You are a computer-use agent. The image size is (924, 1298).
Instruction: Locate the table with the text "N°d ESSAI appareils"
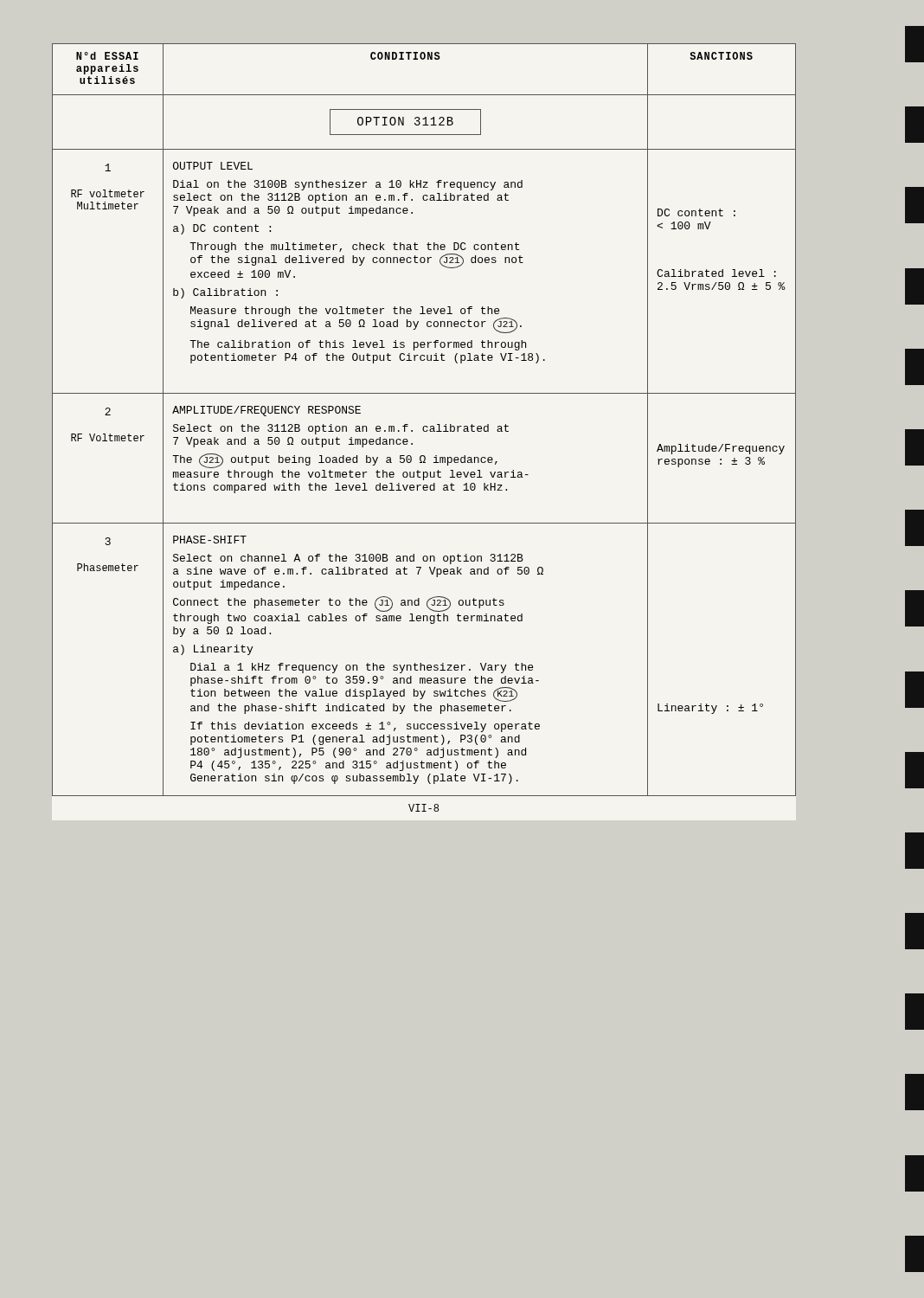pos(424,420)
